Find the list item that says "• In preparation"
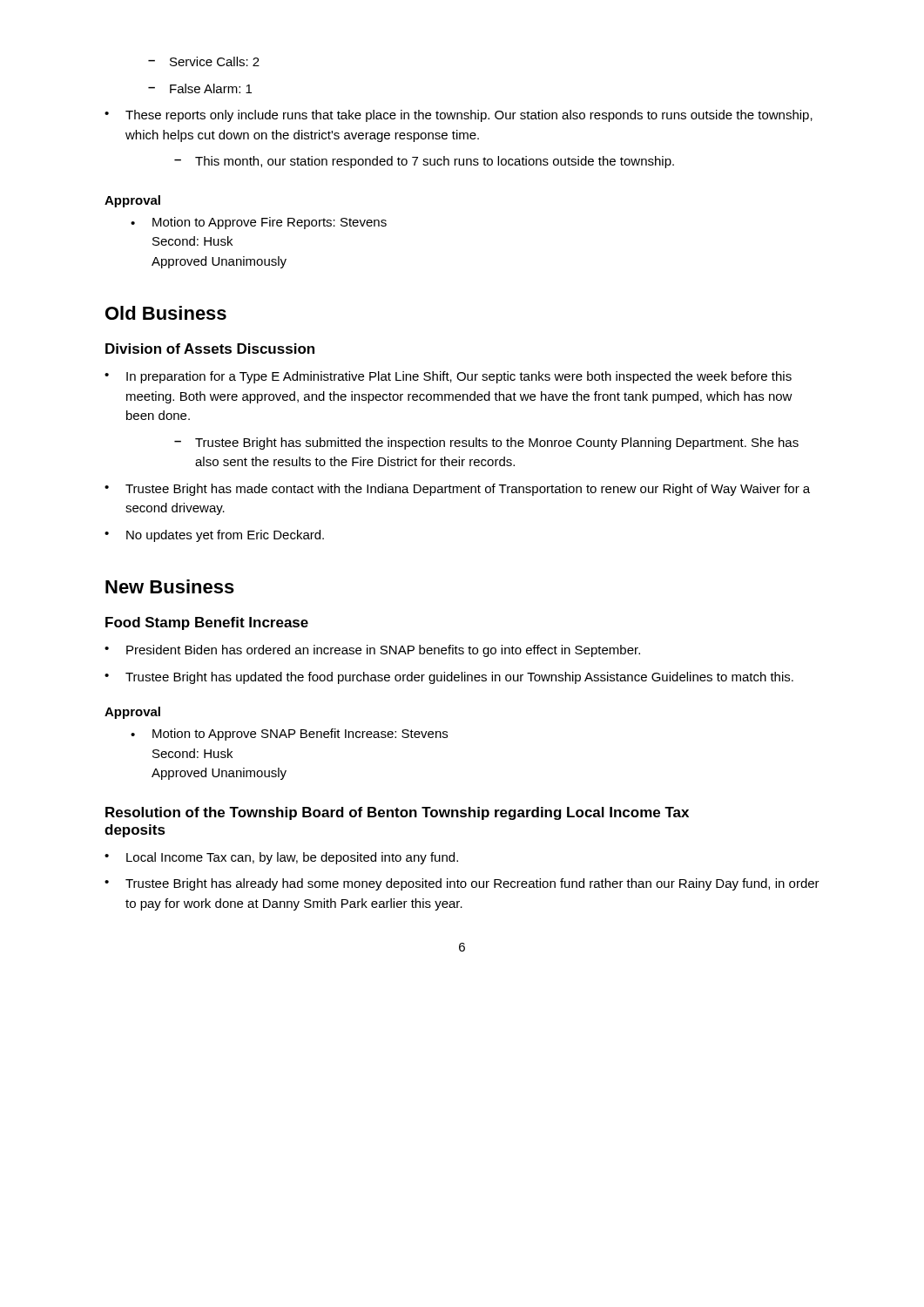Screen dimensions: 1307x924 (462, 396)
